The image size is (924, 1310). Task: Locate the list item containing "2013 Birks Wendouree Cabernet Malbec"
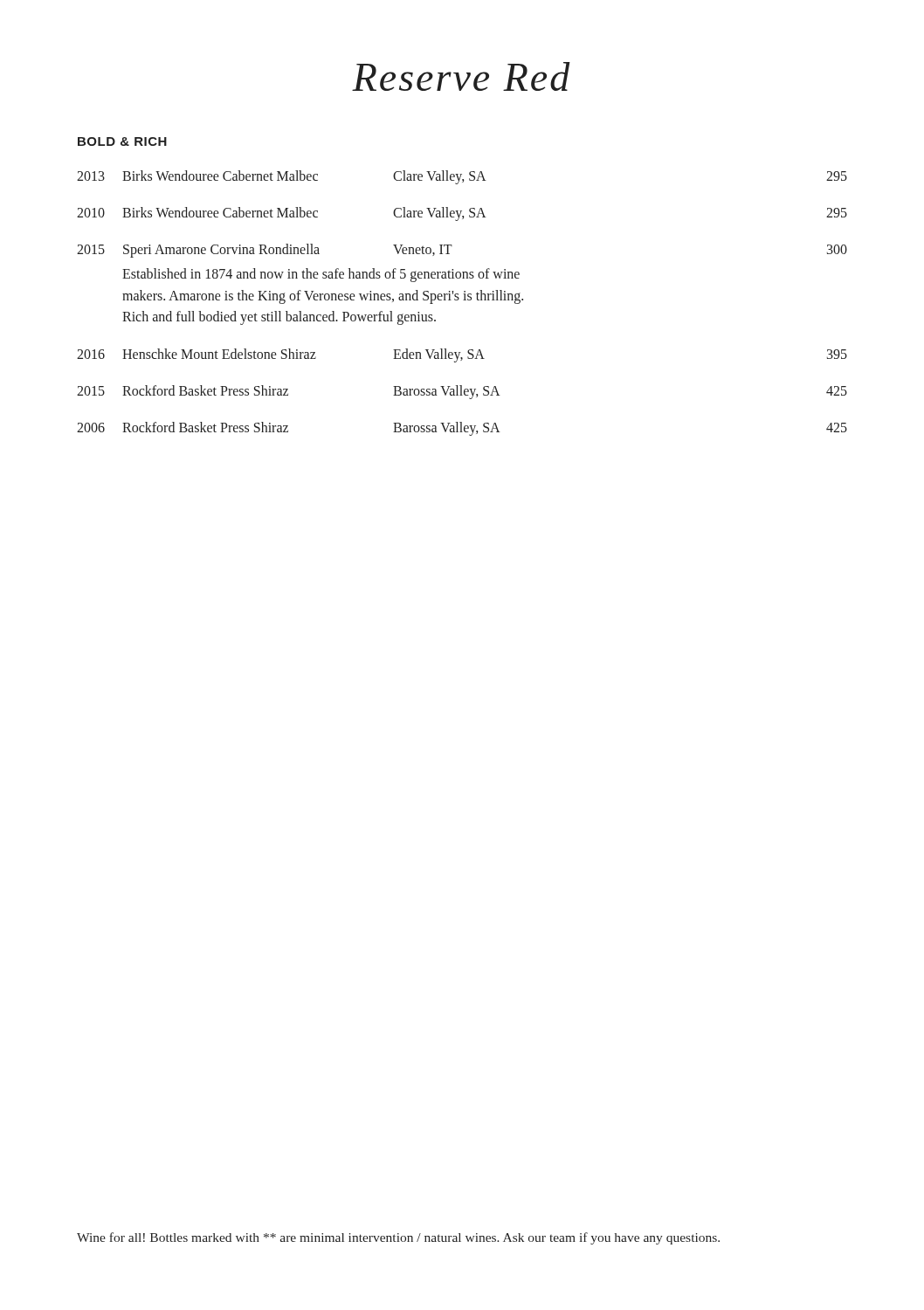tap(462, 176)
